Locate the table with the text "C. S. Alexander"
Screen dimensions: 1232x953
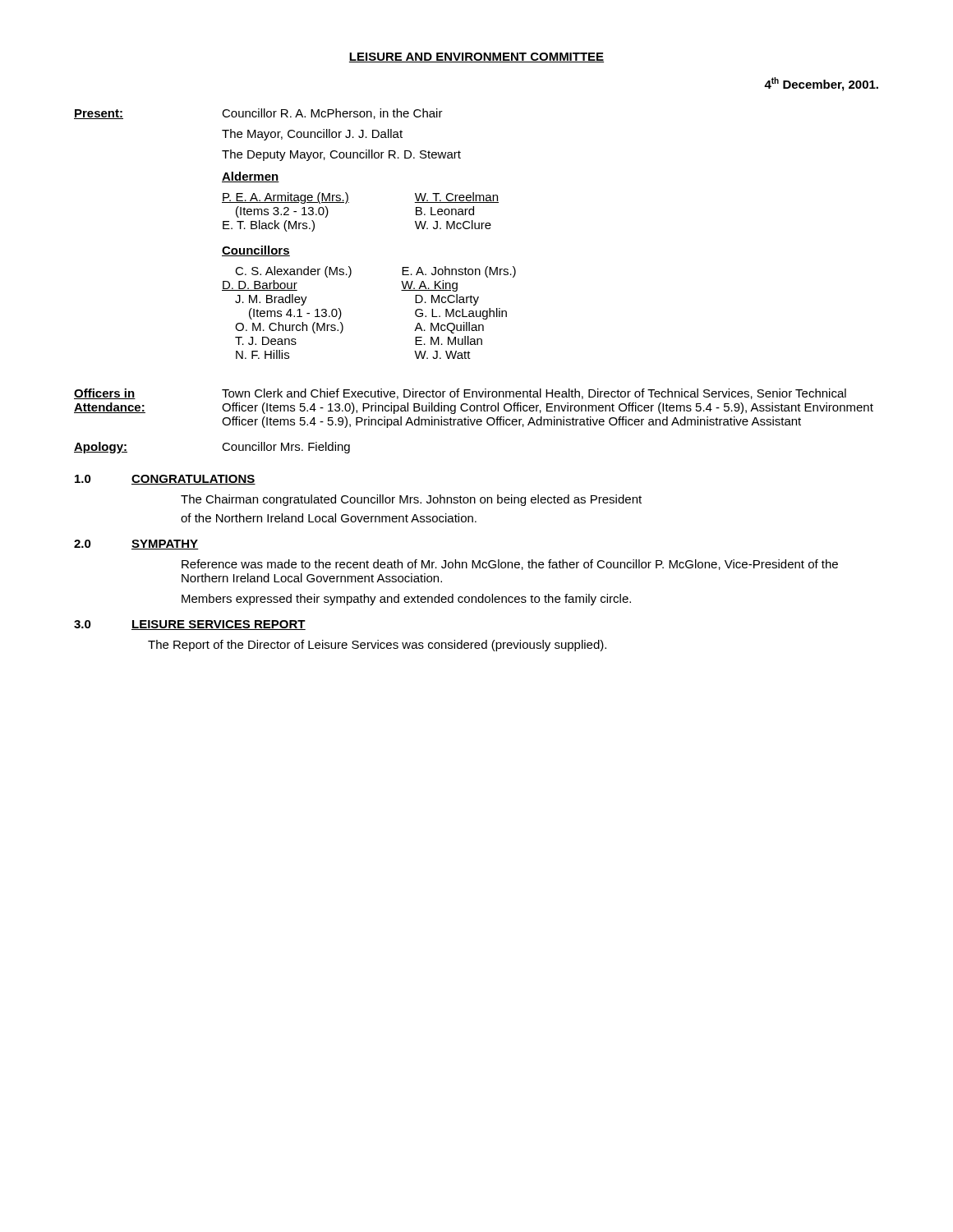point(369,312)
